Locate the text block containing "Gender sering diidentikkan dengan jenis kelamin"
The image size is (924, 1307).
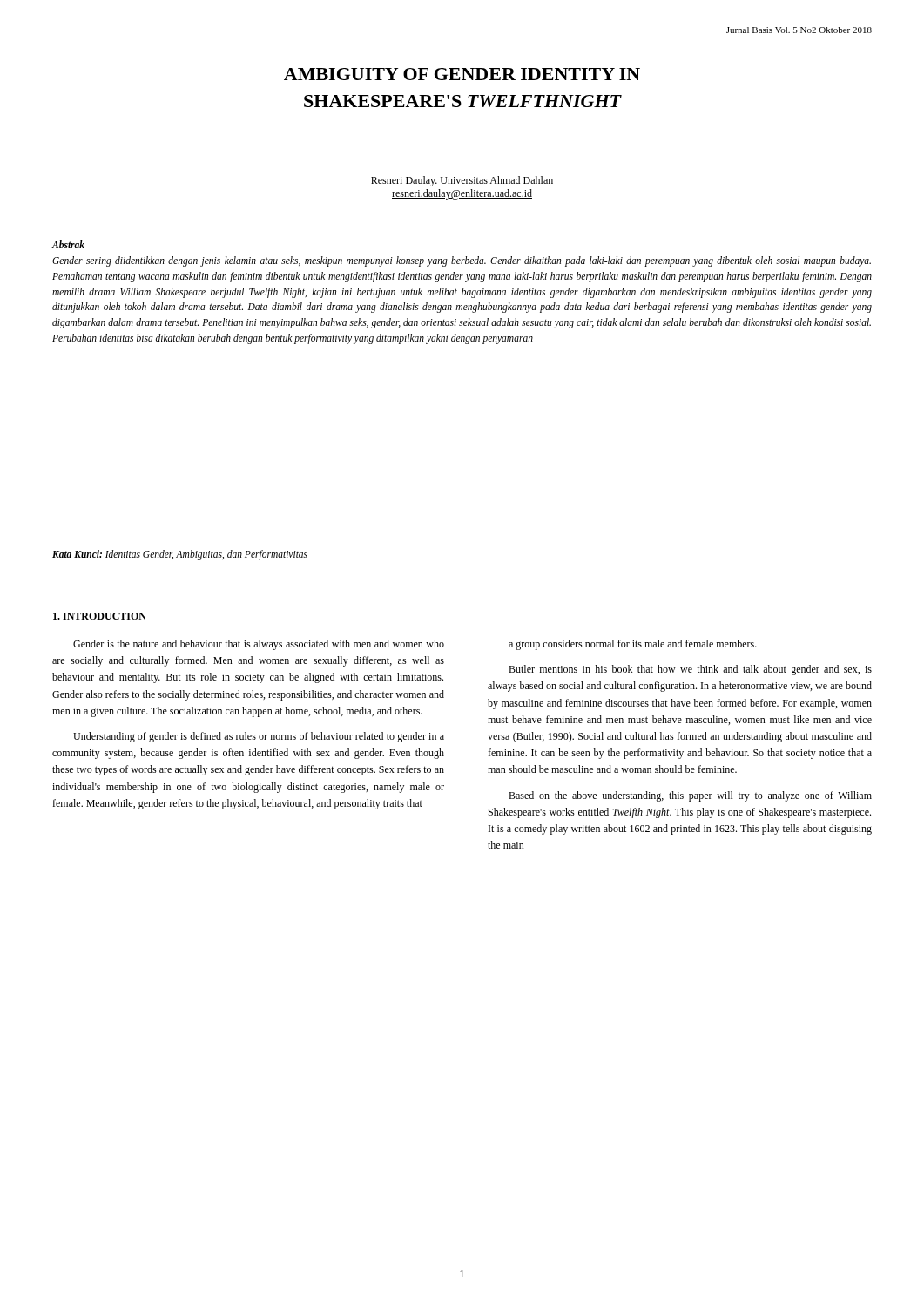point(462,300)
